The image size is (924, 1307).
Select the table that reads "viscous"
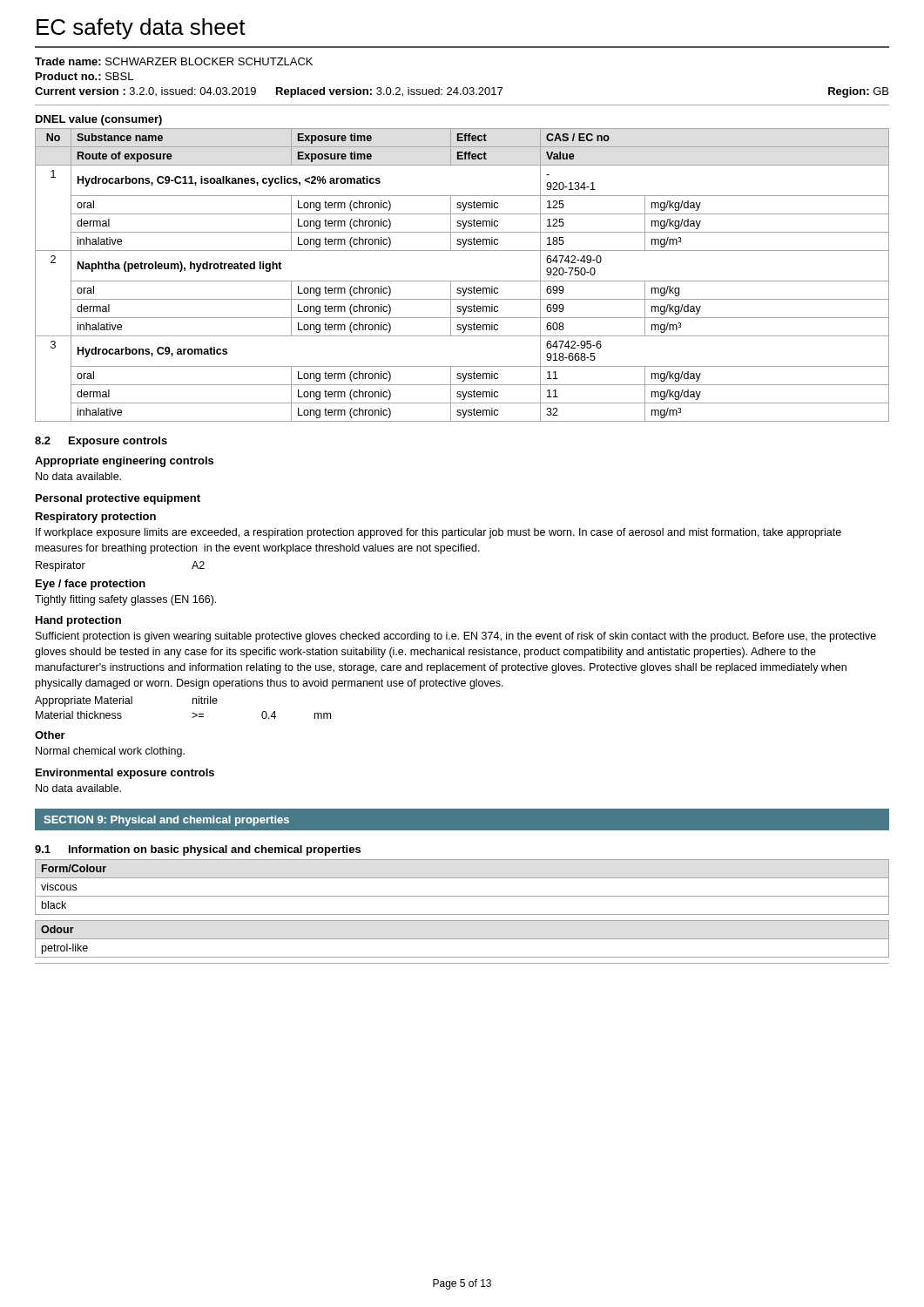[x=462, y=887]
